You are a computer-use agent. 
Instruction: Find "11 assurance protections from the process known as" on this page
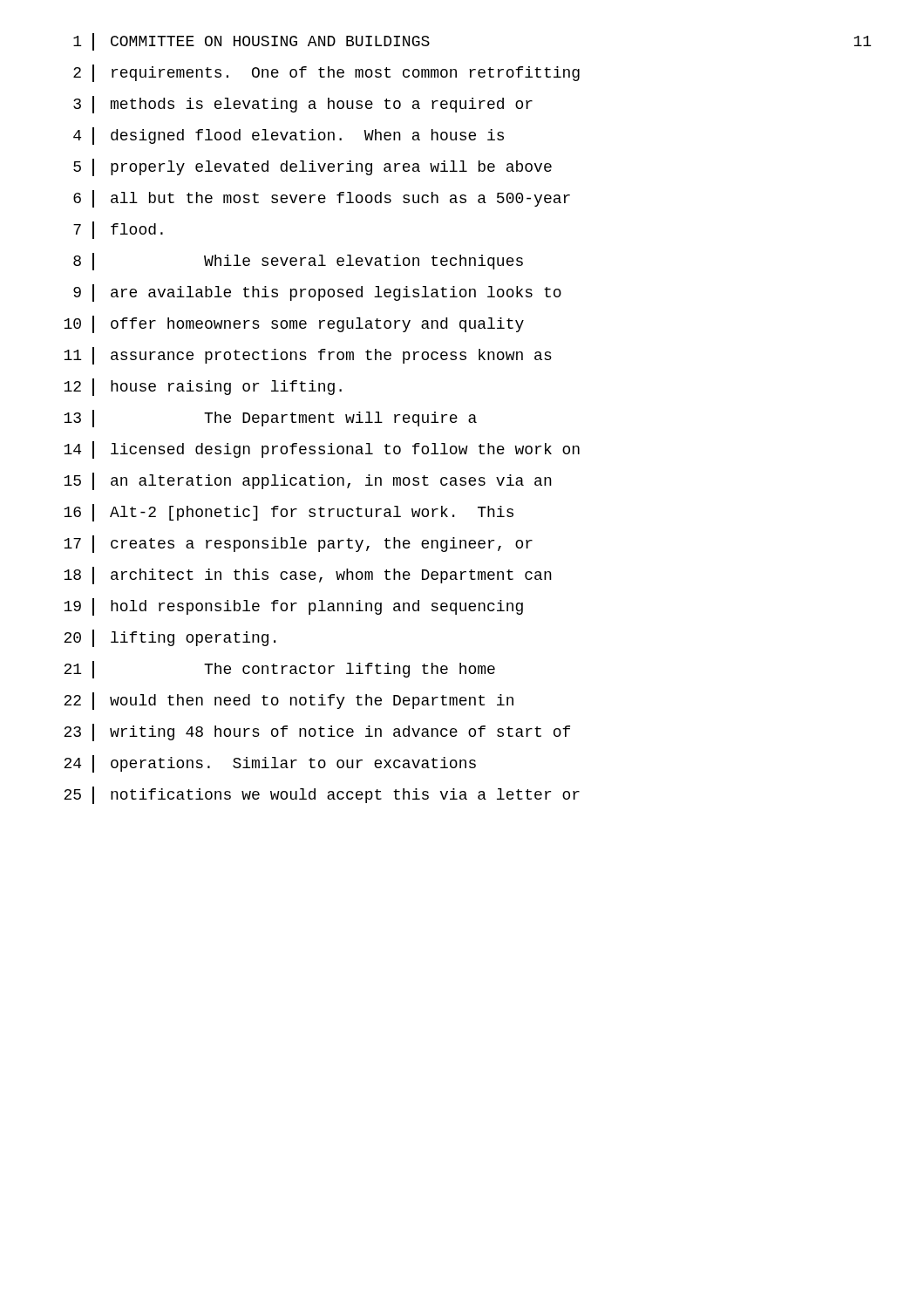302,356
